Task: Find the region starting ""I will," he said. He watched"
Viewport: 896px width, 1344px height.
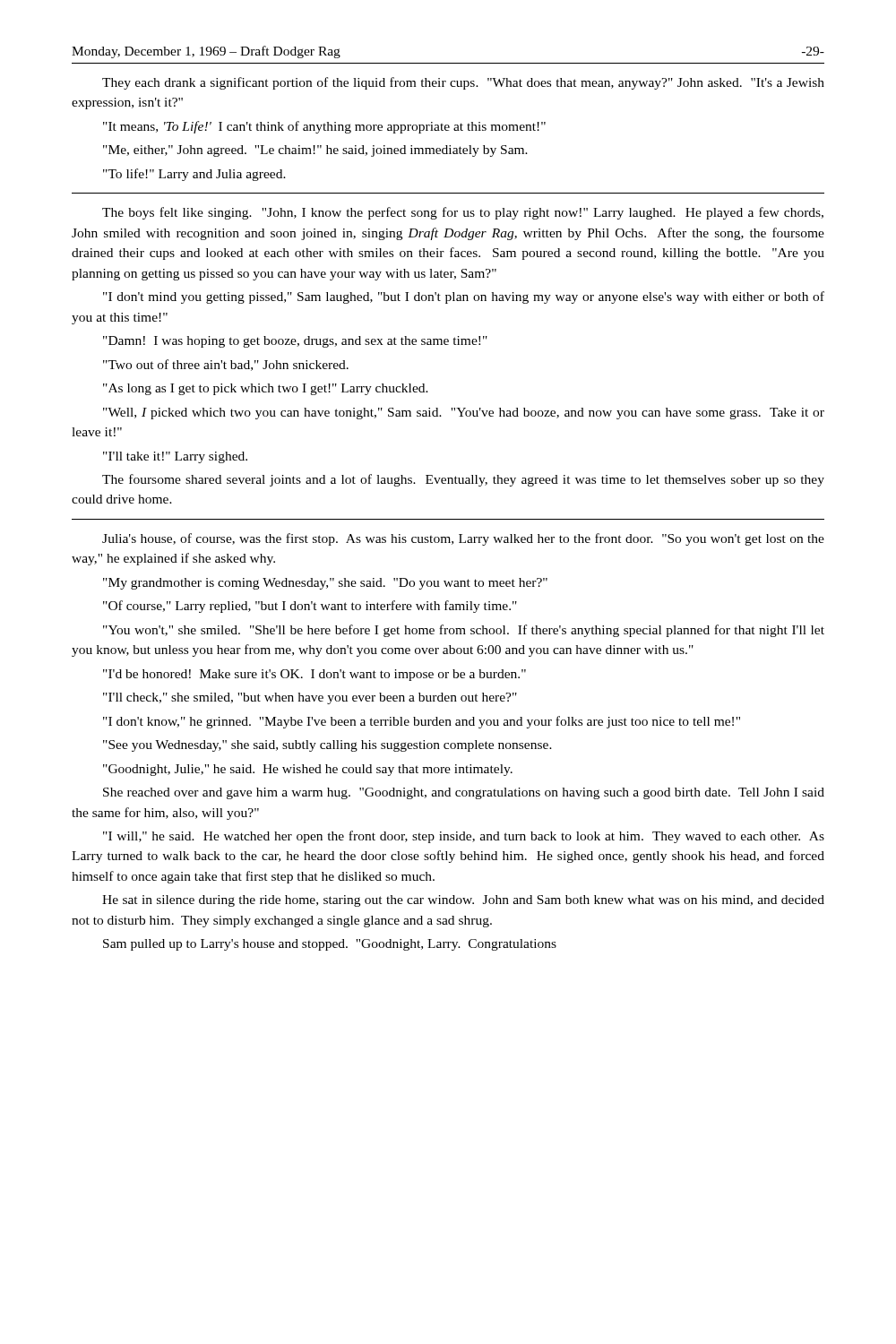Action: (448, 856)
